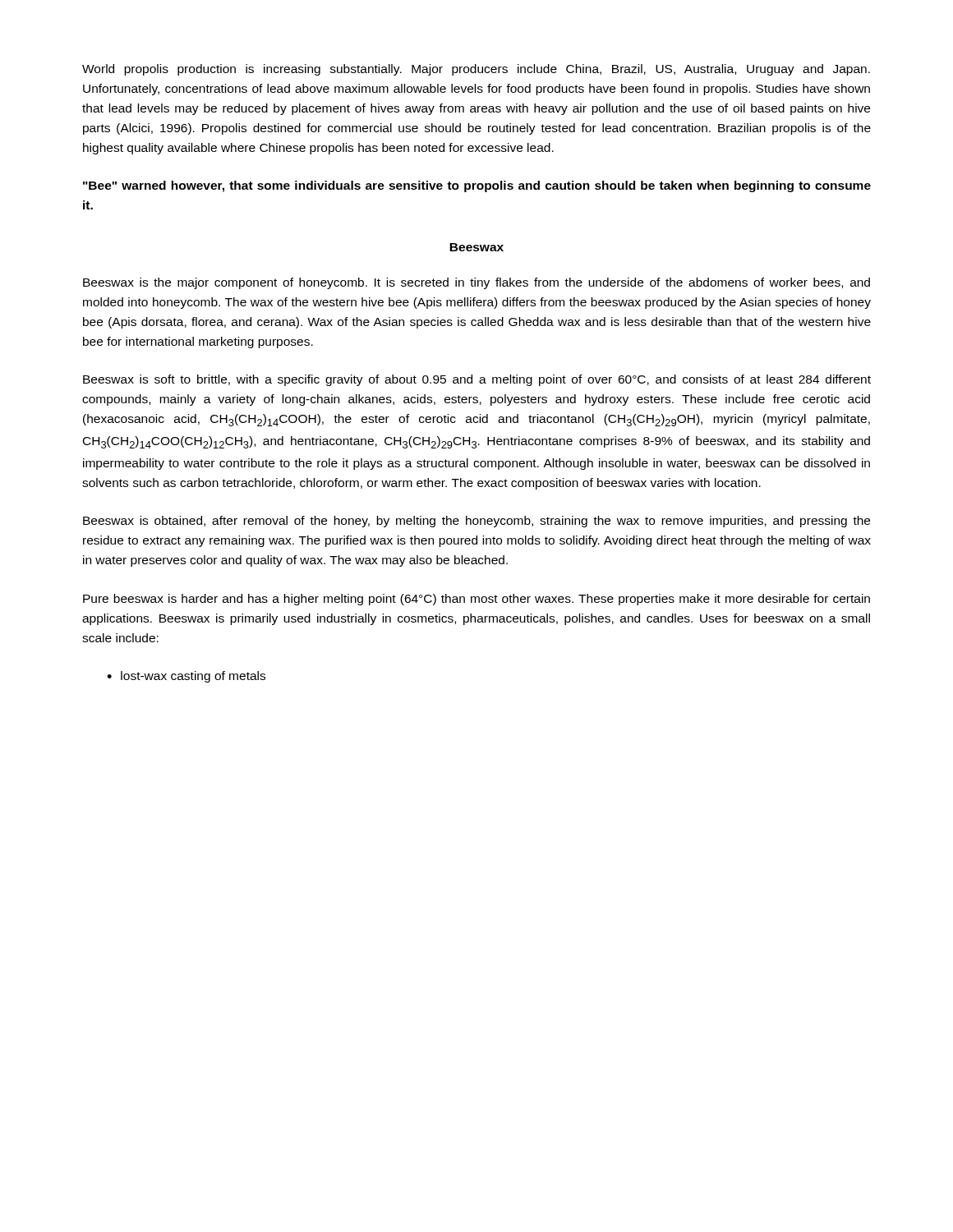Locate the text block that says "Beeswax is obtained,"
The image size is (953, 1232).
coord(476,540)
